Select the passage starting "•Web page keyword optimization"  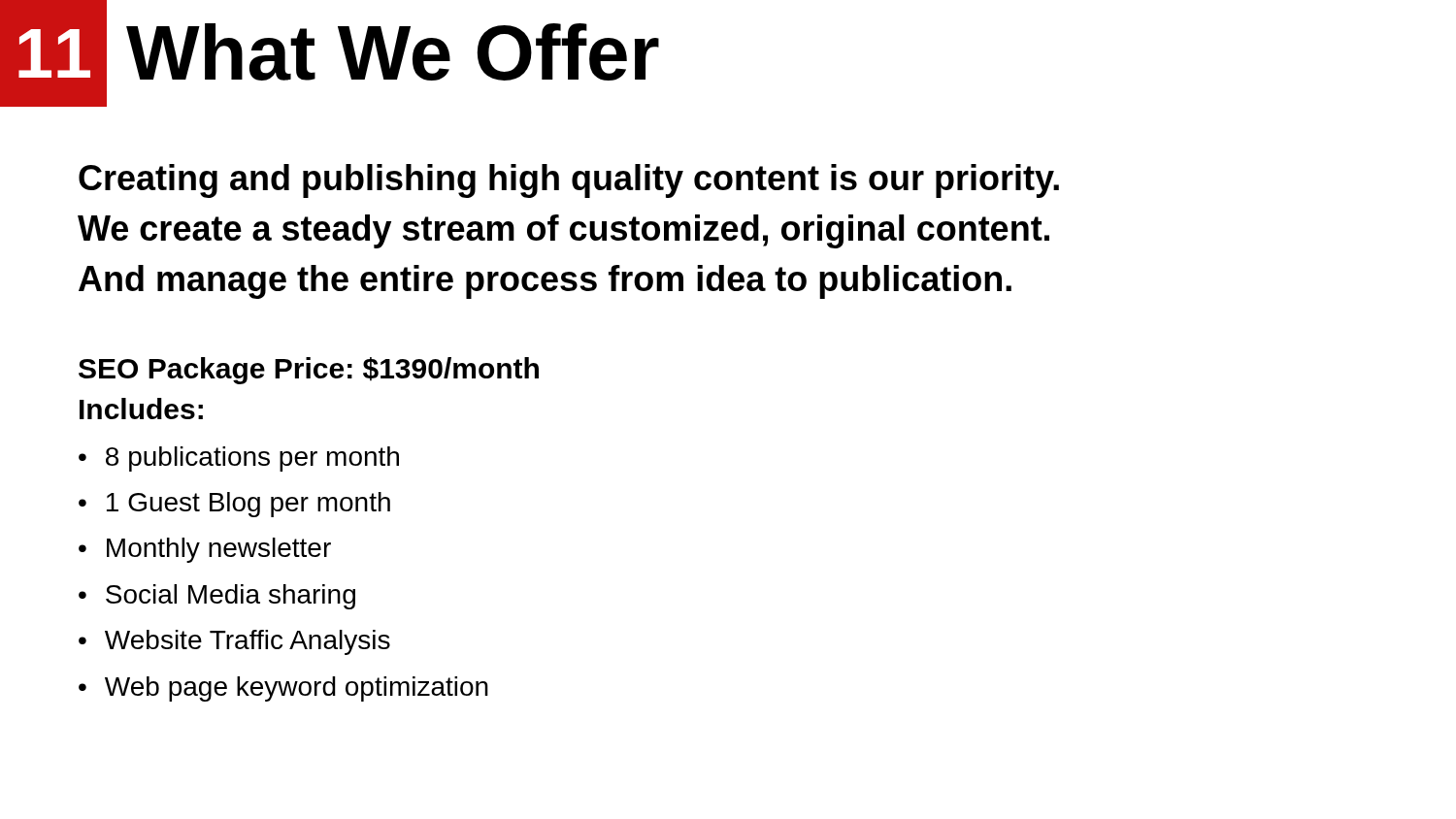click(x=283, y=686)
